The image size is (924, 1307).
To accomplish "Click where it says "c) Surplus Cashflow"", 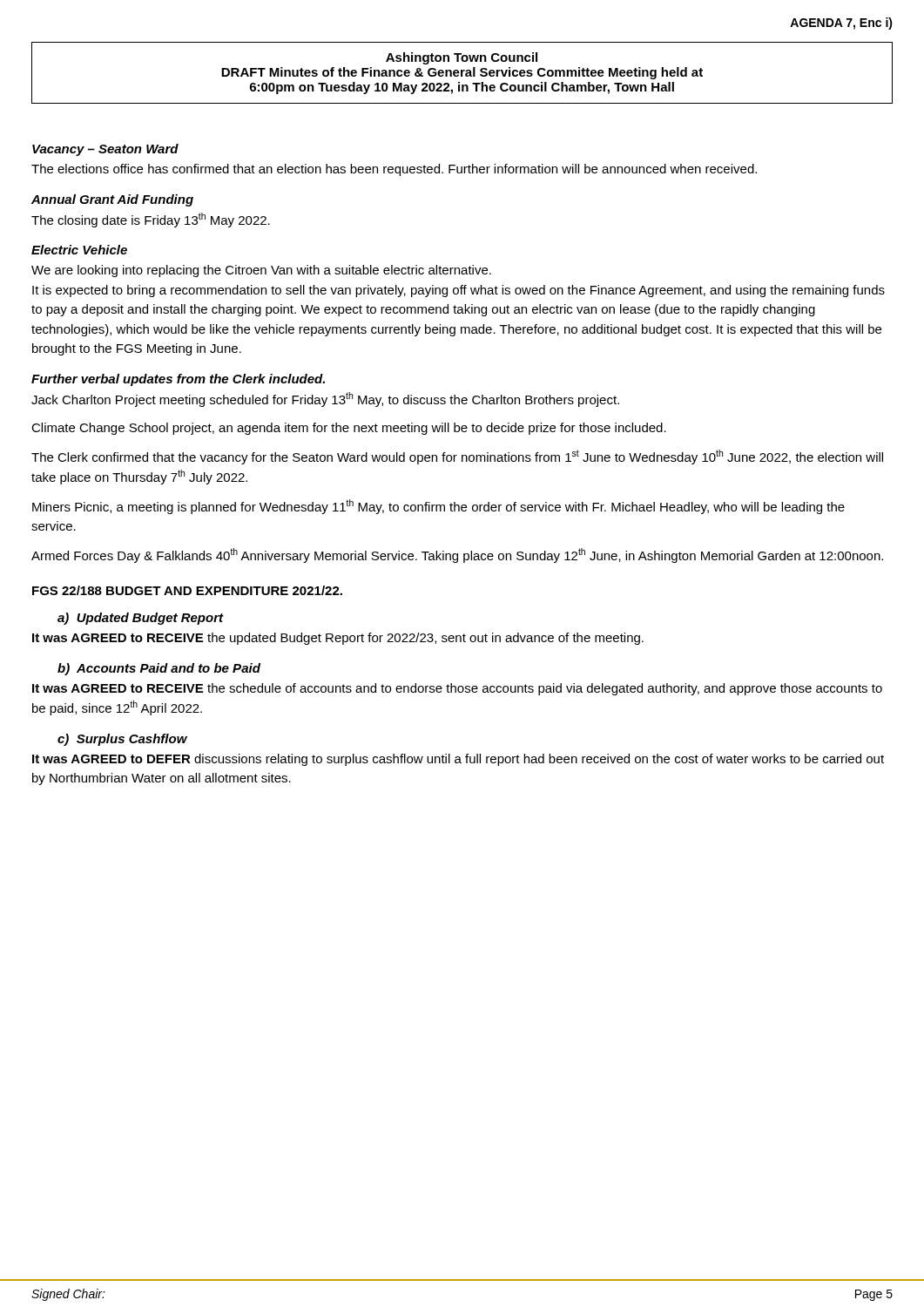I will (x=122, y=738).
